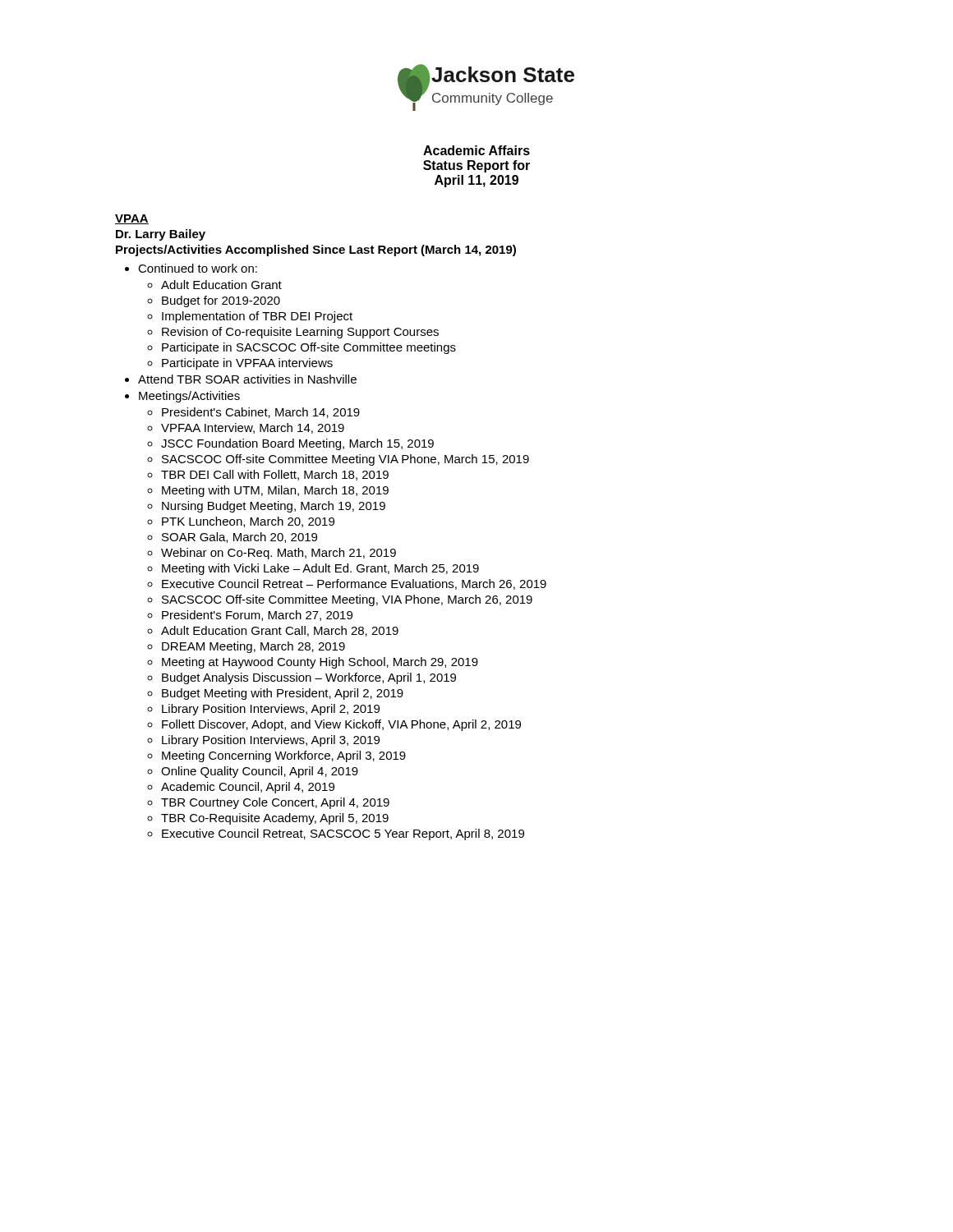The width and height of the screenshot is (953, 1232).
Task: Select the list item that says "Budget Analysis Discussion – Workforce, April"
Action: (309, 677)
